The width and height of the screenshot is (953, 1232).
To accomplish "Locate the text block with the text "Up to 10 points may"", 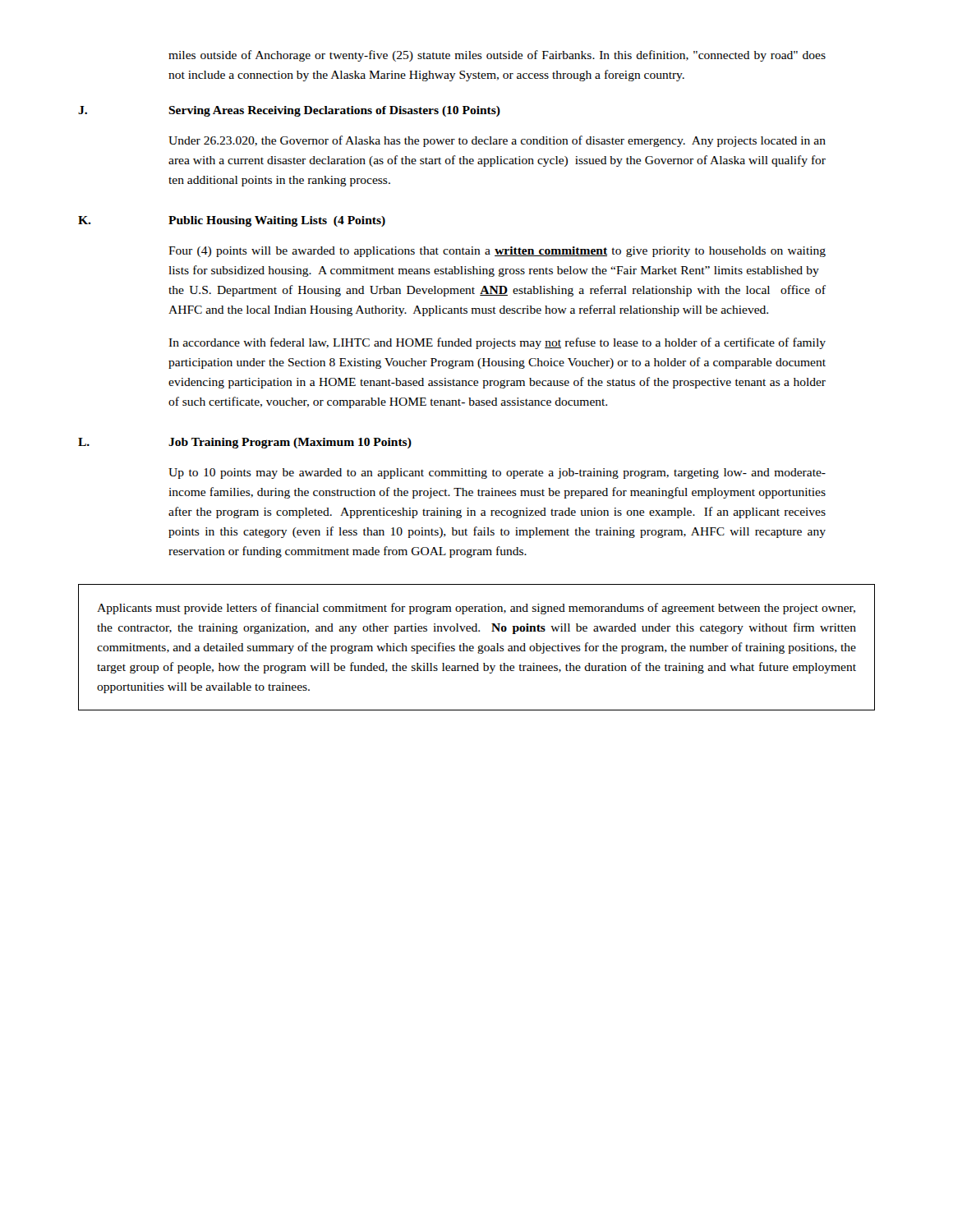I will pyautogui.click(x=497, y=511).
